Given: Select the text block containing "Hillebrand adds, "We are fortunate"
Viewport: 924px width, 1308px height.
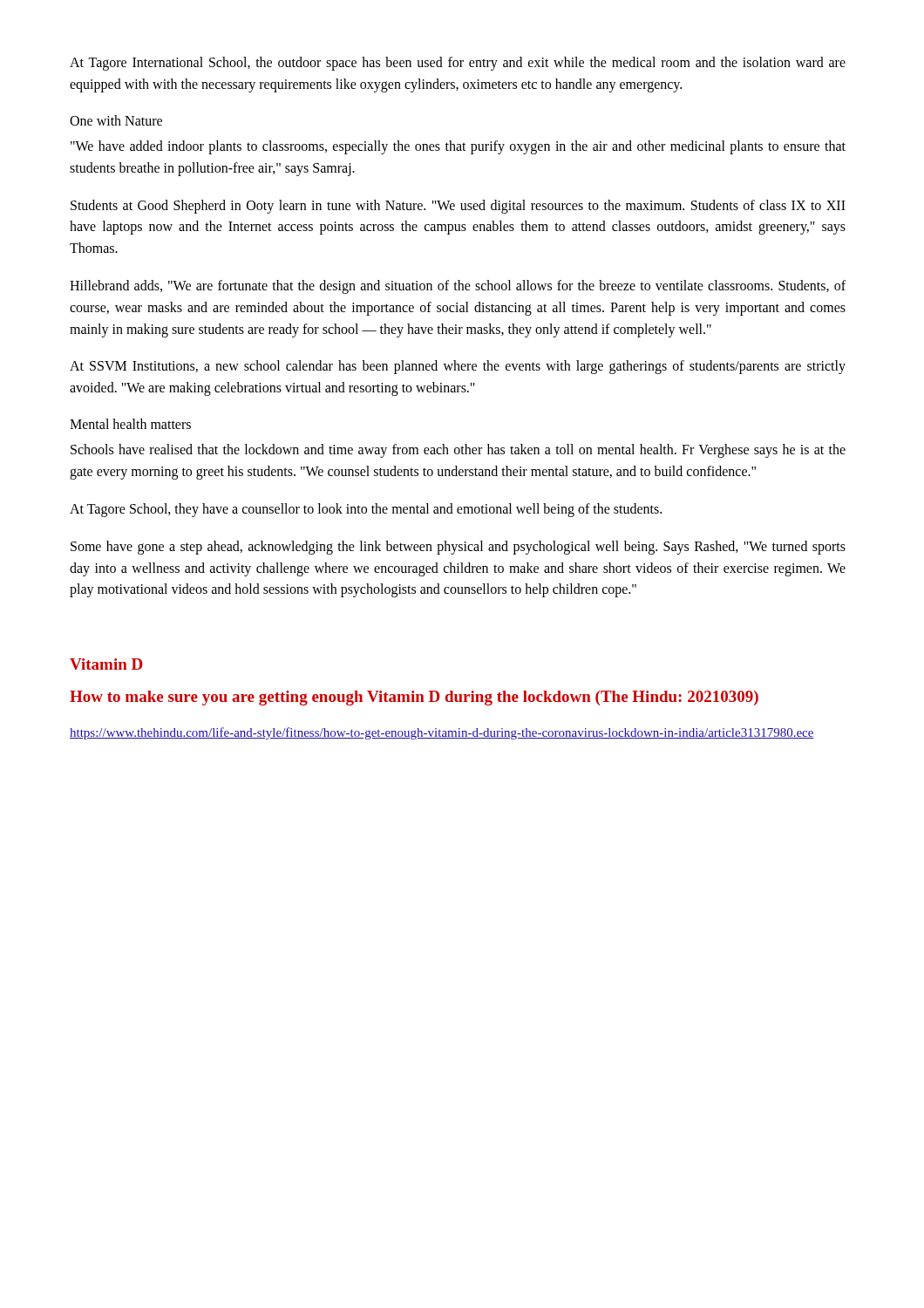Looking at the screenshot, I should point(458,307).
